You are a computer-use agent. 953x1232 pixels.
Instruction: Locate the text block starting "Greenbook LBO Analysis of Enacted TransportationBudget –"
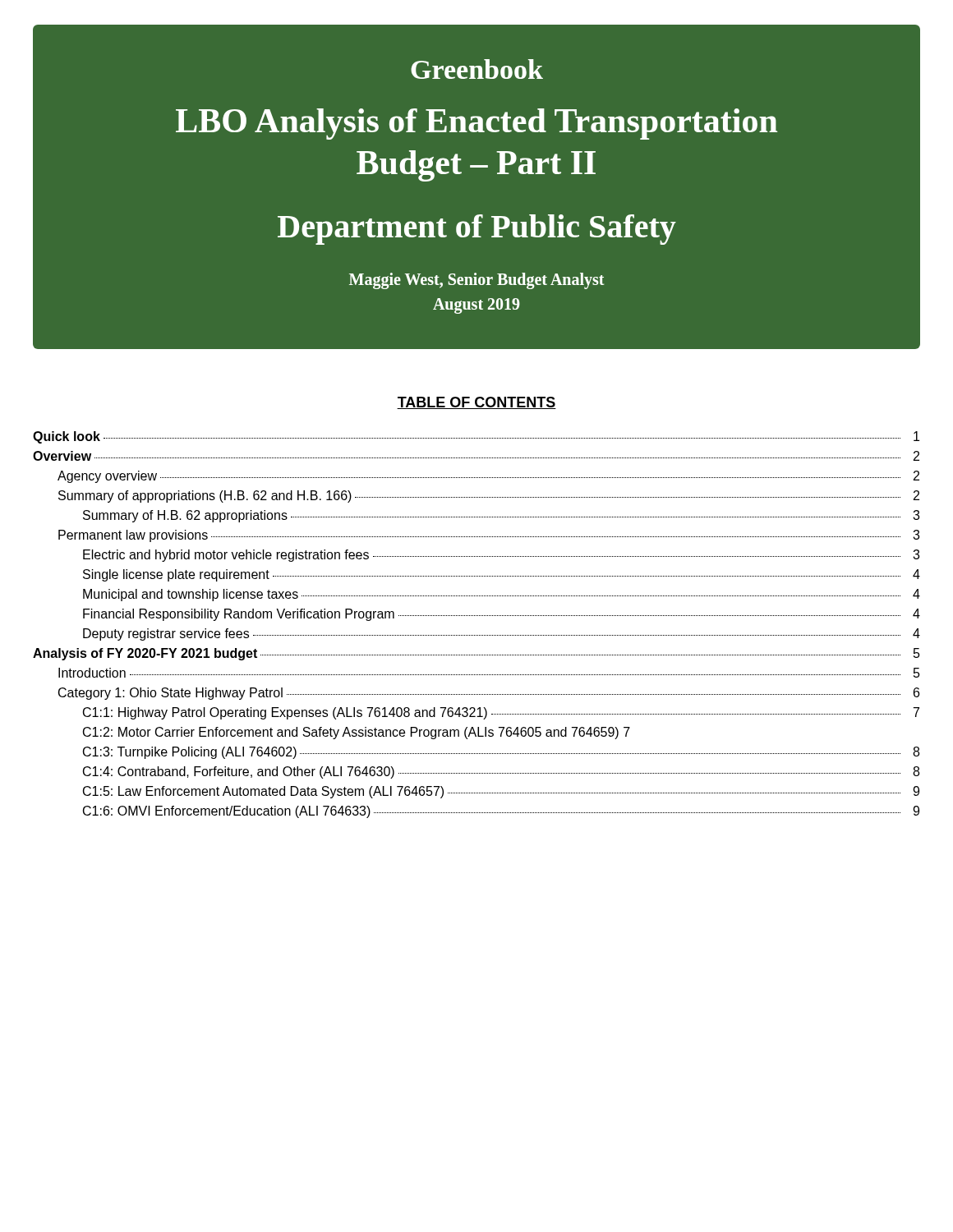[477, 69]
